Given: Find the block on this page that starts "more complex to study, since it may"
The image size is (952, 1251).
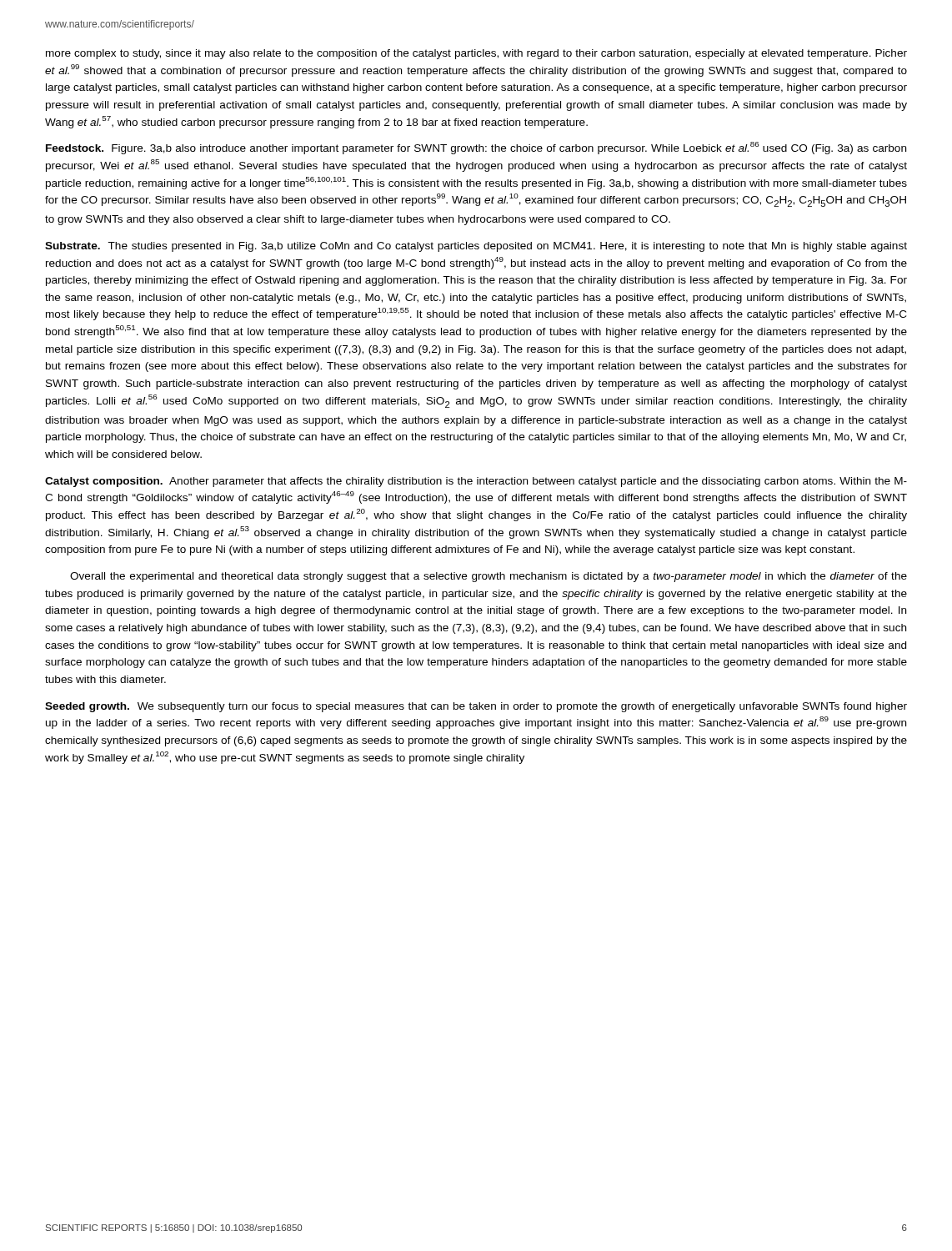Looking at the screenshot, I should 476,87.
